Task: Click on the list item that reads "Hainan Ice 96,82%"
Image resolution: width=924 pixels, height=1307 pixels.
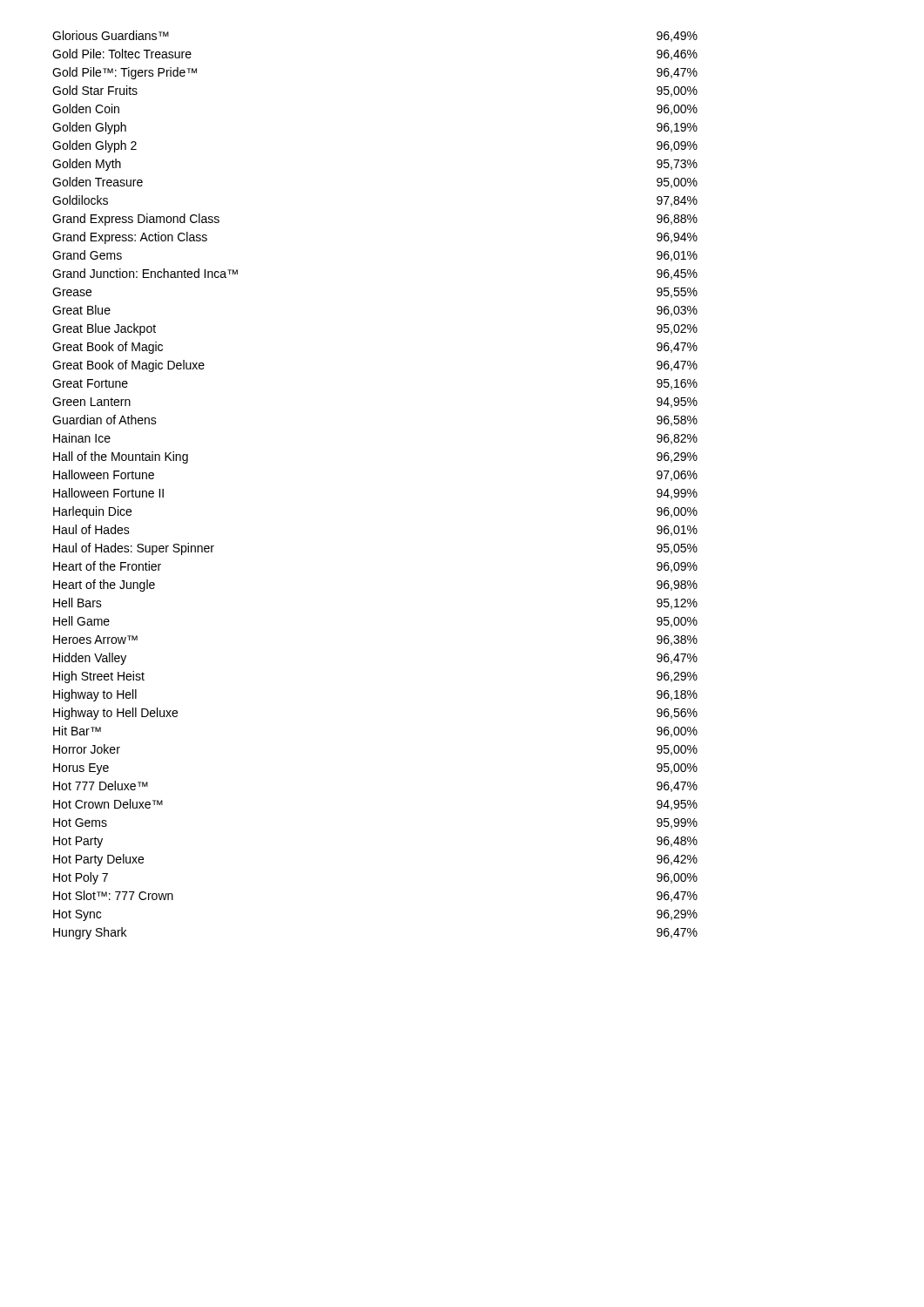Action: (83, 439)
